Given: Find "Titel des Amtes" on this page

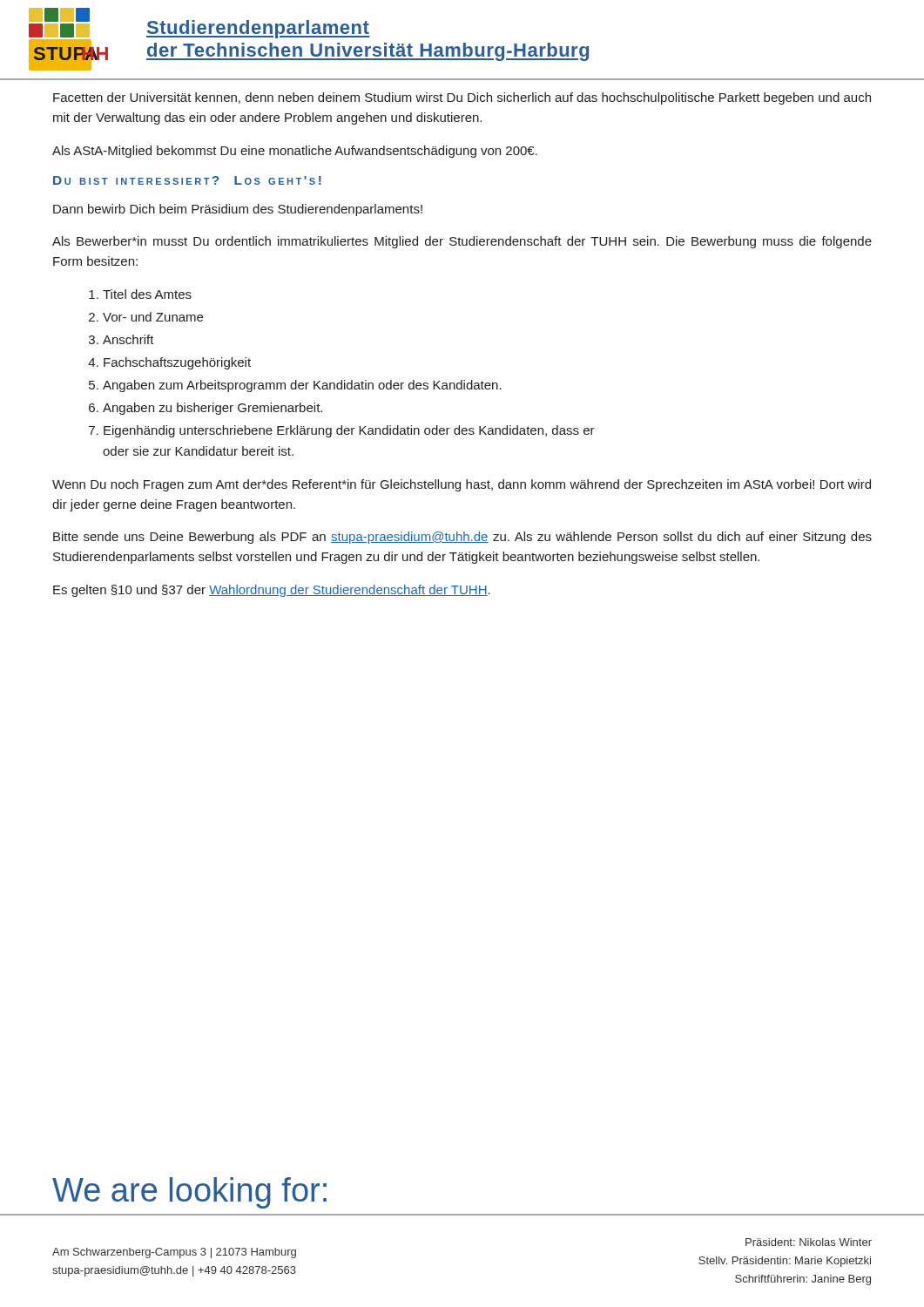Looking at the screenshot, I should coord(147,294).
